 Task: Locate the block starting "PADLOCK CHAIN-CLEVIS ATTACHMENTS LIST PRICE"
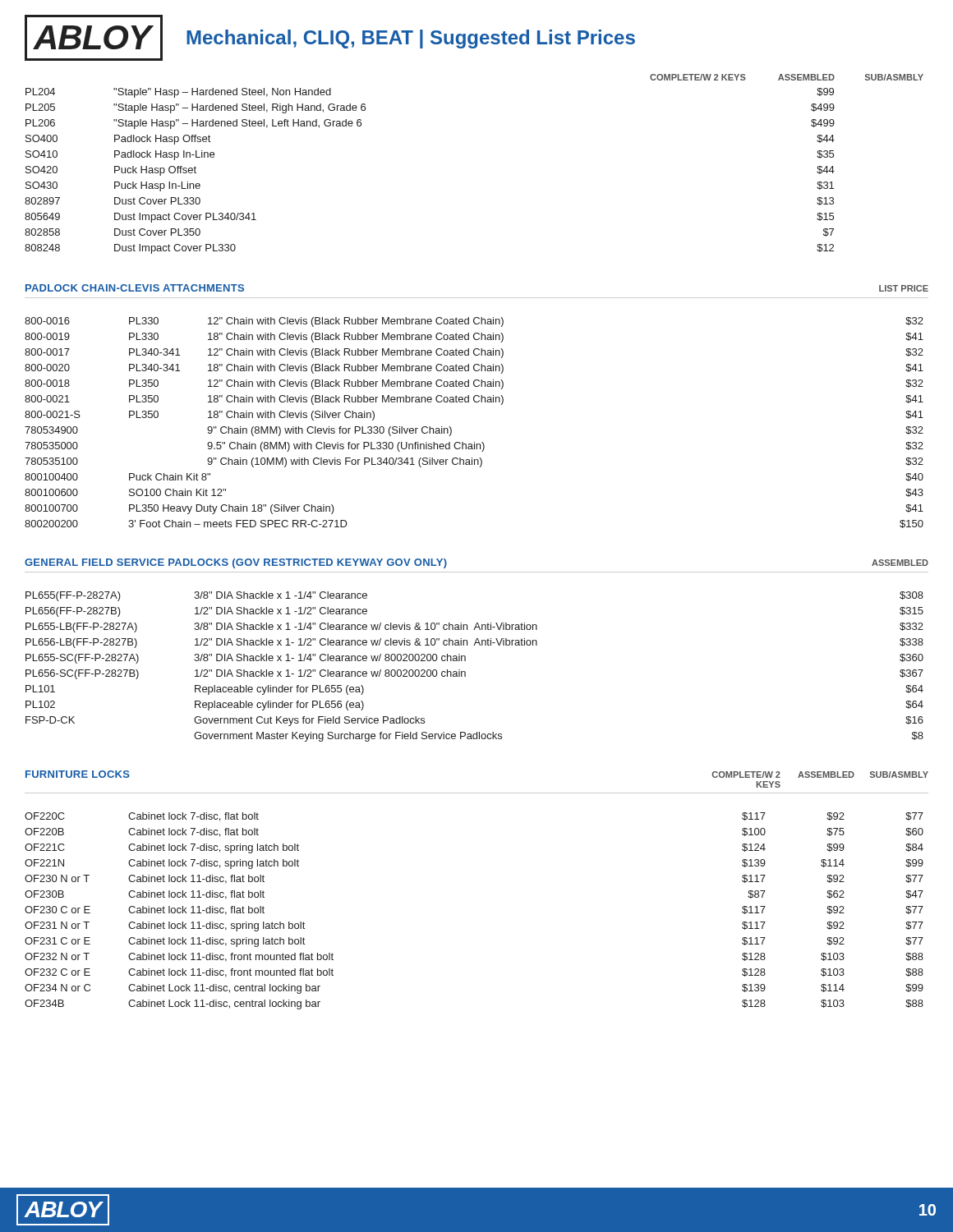pos(476,290)
